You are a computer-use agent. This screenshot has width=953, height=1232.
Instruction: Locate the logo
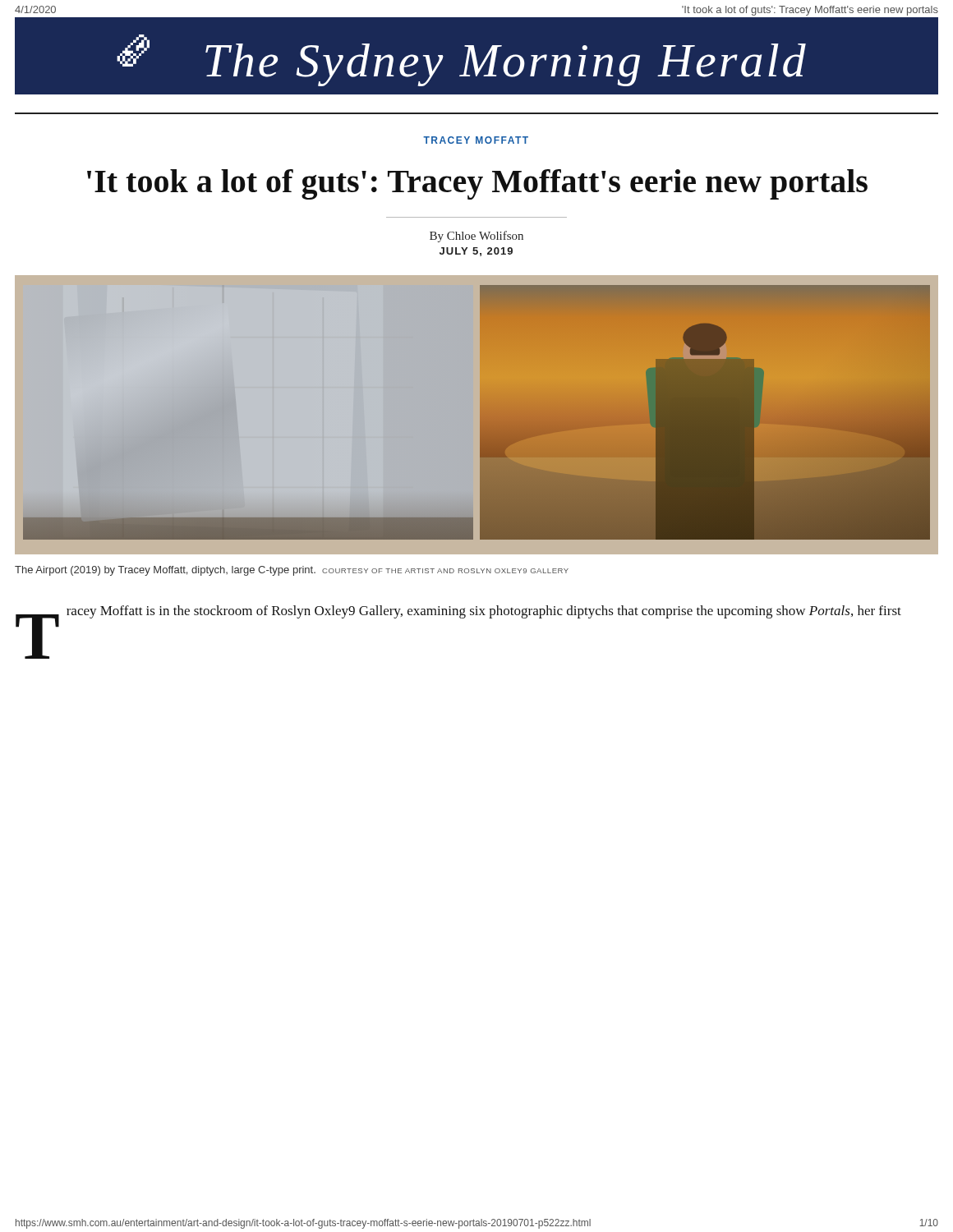click(476, 56)
